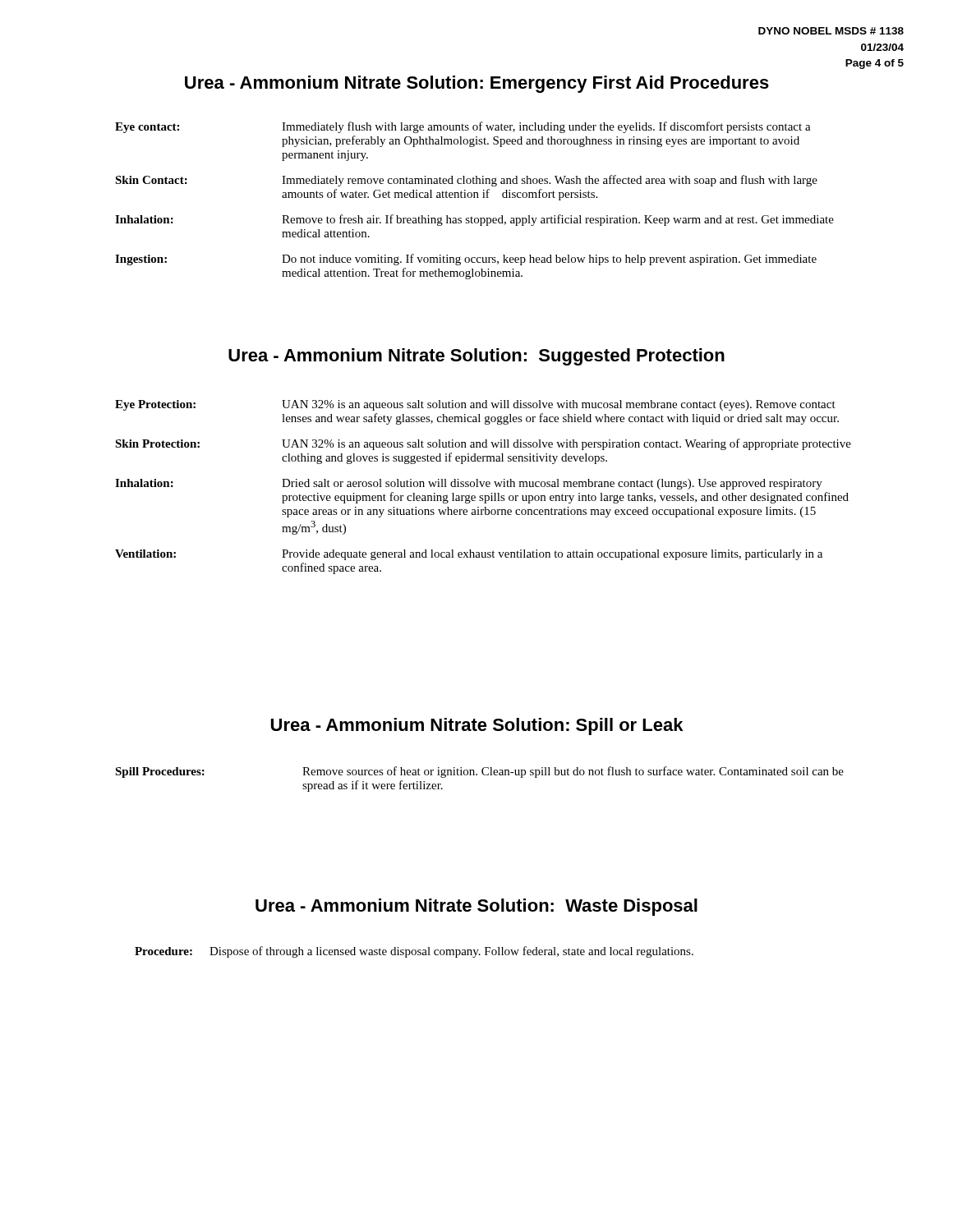Locate the table with the text "Immediately flush with"

pyautogui.click(x=476, y=201)
